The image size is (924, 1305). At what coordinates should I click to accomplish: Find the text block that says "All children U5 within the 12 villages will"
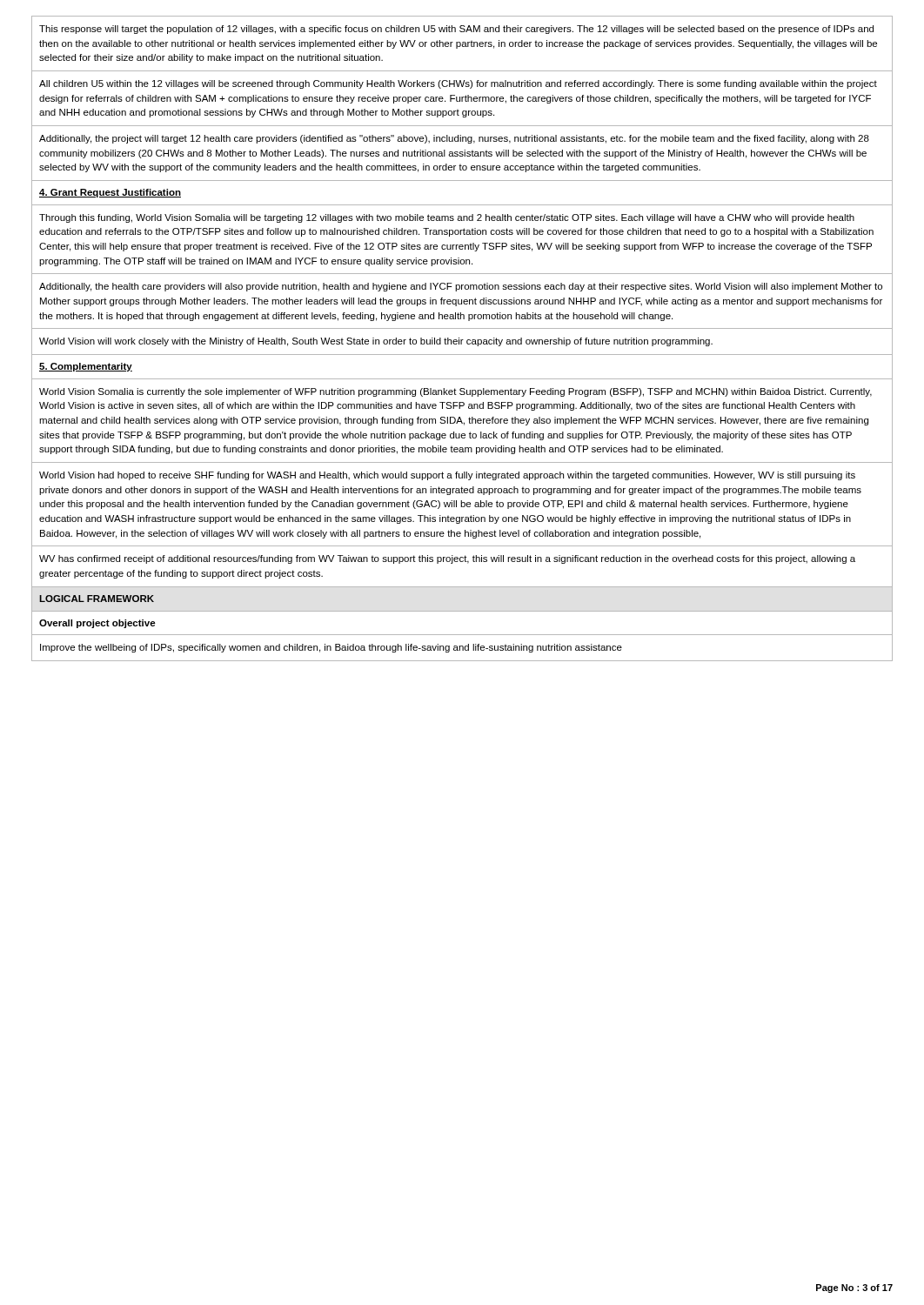pyautogui.click(x=458, y=98)
